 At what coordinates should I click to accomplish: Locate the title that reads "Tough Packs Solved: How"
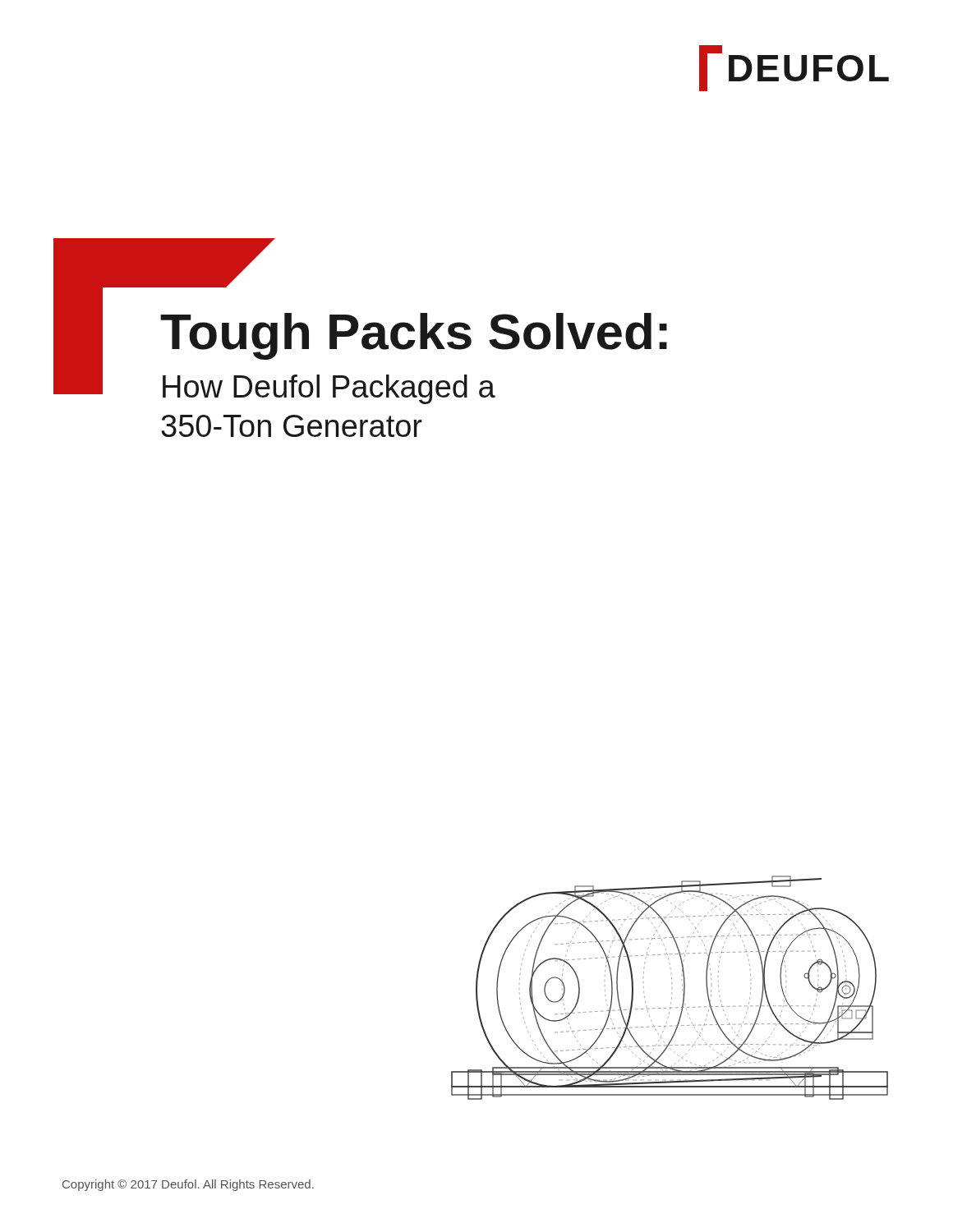[x=416, y=375]
